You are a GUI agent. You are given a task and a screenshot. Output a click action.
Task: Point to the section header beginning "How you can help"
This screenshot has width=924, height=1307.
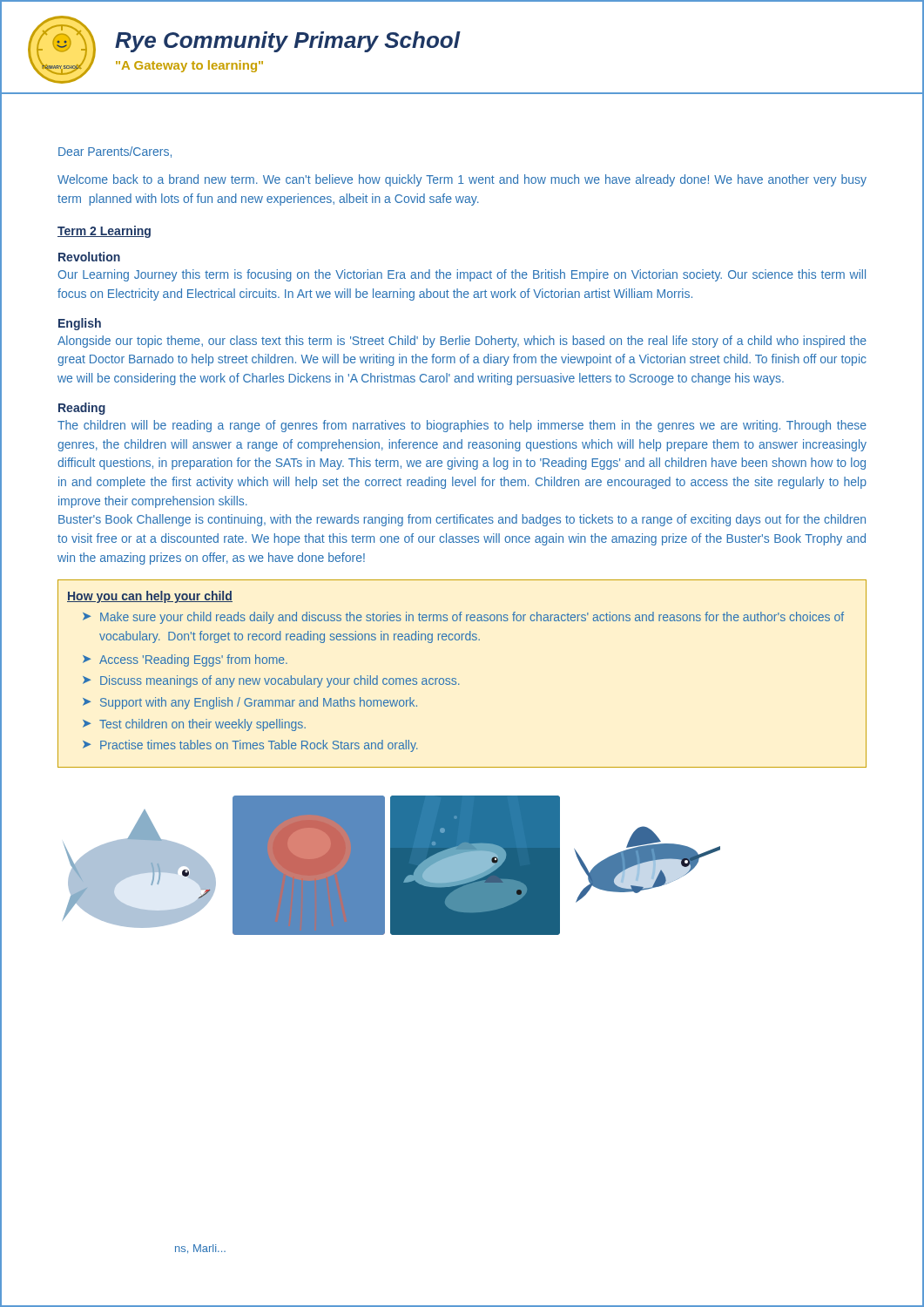click(150, 596)
